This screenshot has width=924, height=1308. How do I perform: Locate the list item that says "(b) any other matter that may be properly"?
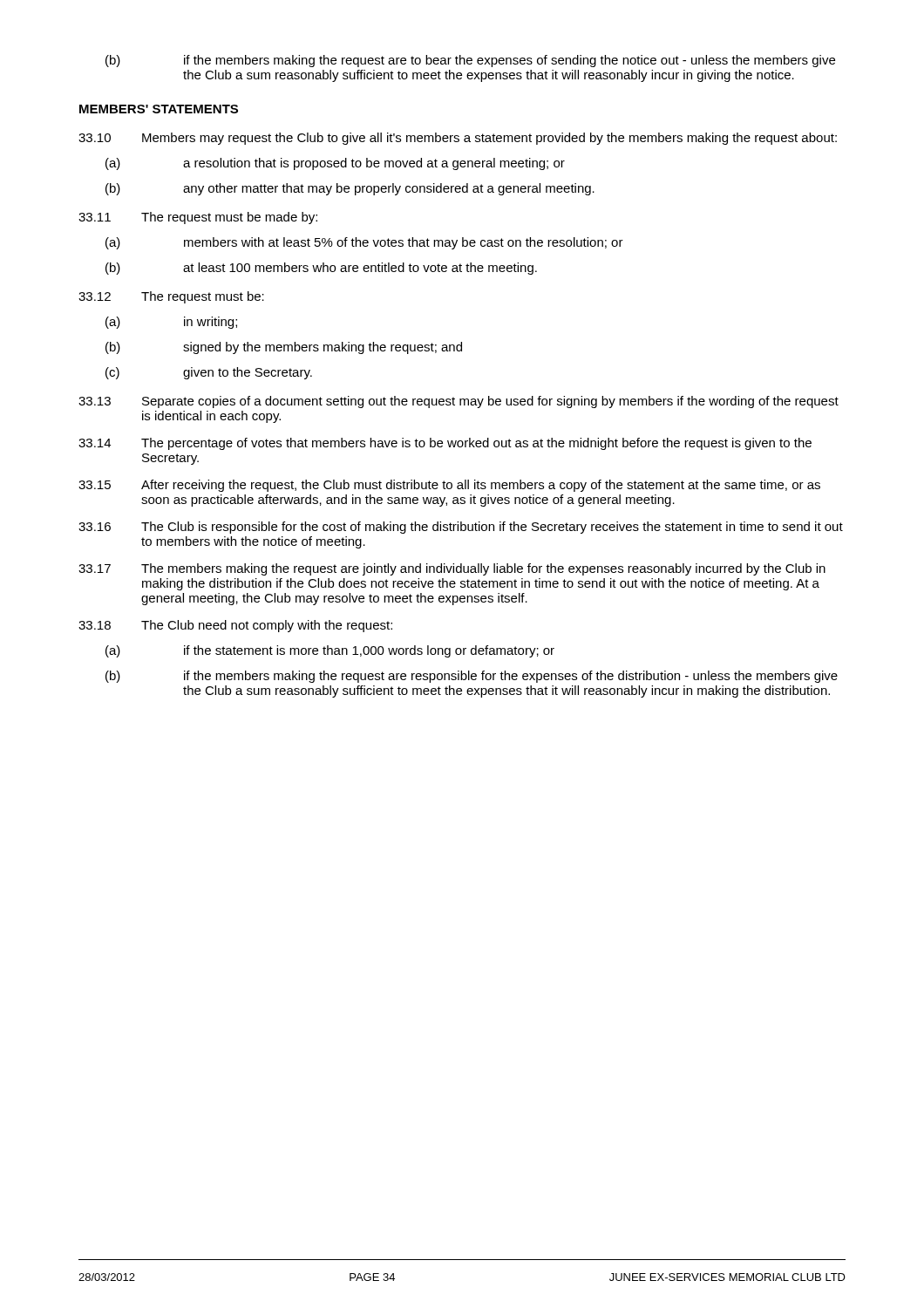tap(462, 188)
